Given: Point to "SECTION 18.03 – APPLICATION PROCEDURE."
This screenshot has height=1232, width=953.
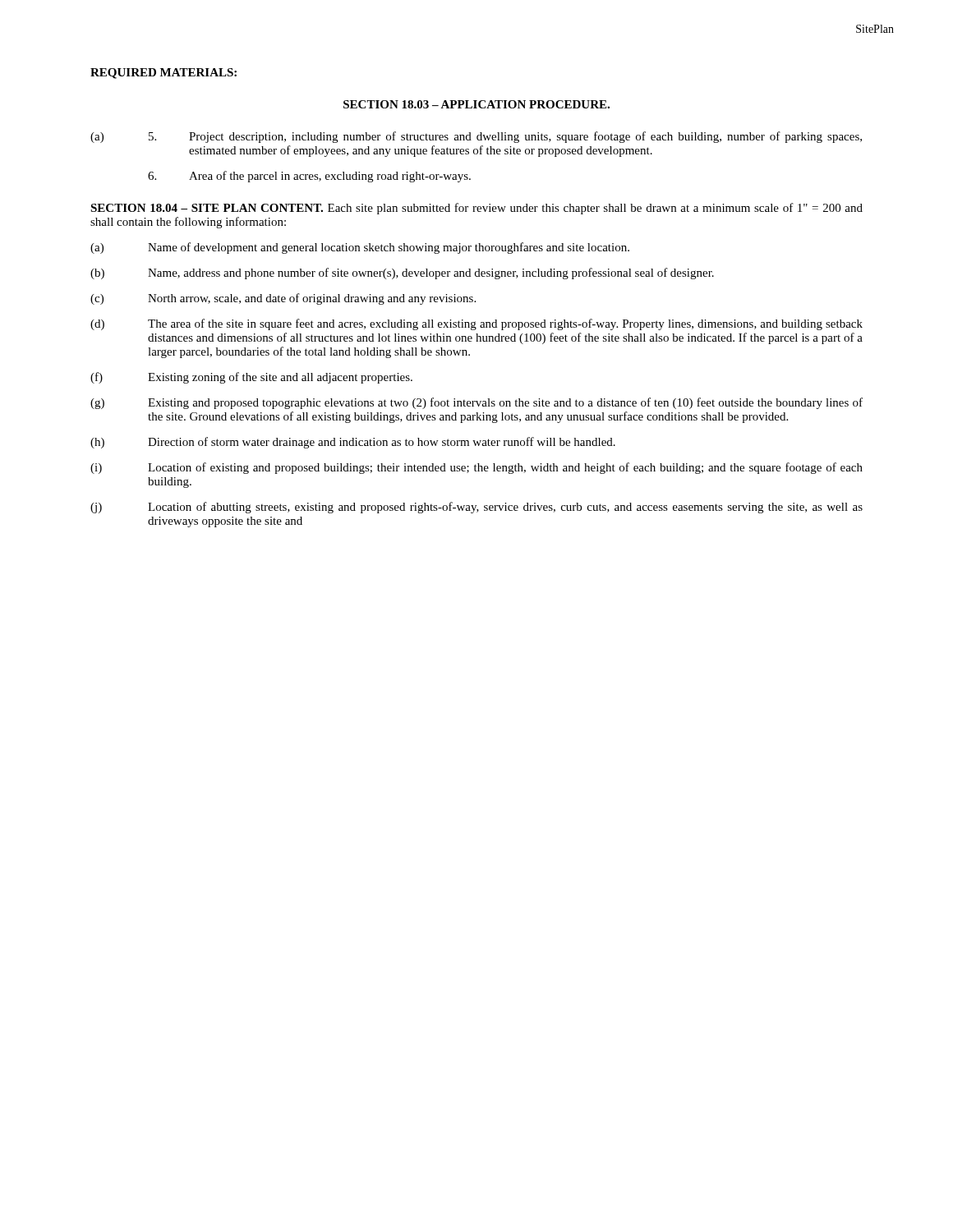Looking at the screenshot, I should (476, 104).
